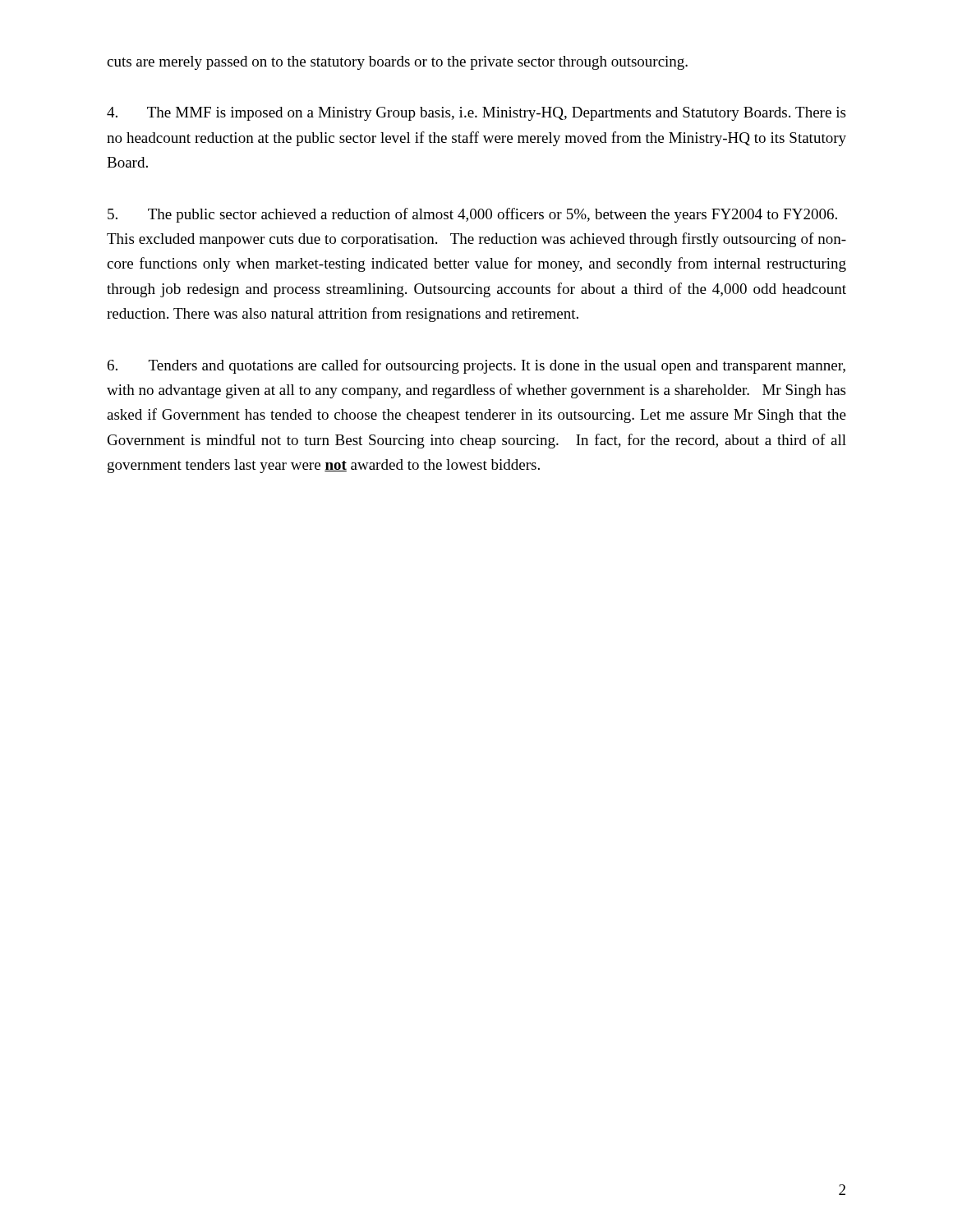Select the region starting "The public sector"
The height and width of the screenshot is (1232, 953).
click(476, 264)
